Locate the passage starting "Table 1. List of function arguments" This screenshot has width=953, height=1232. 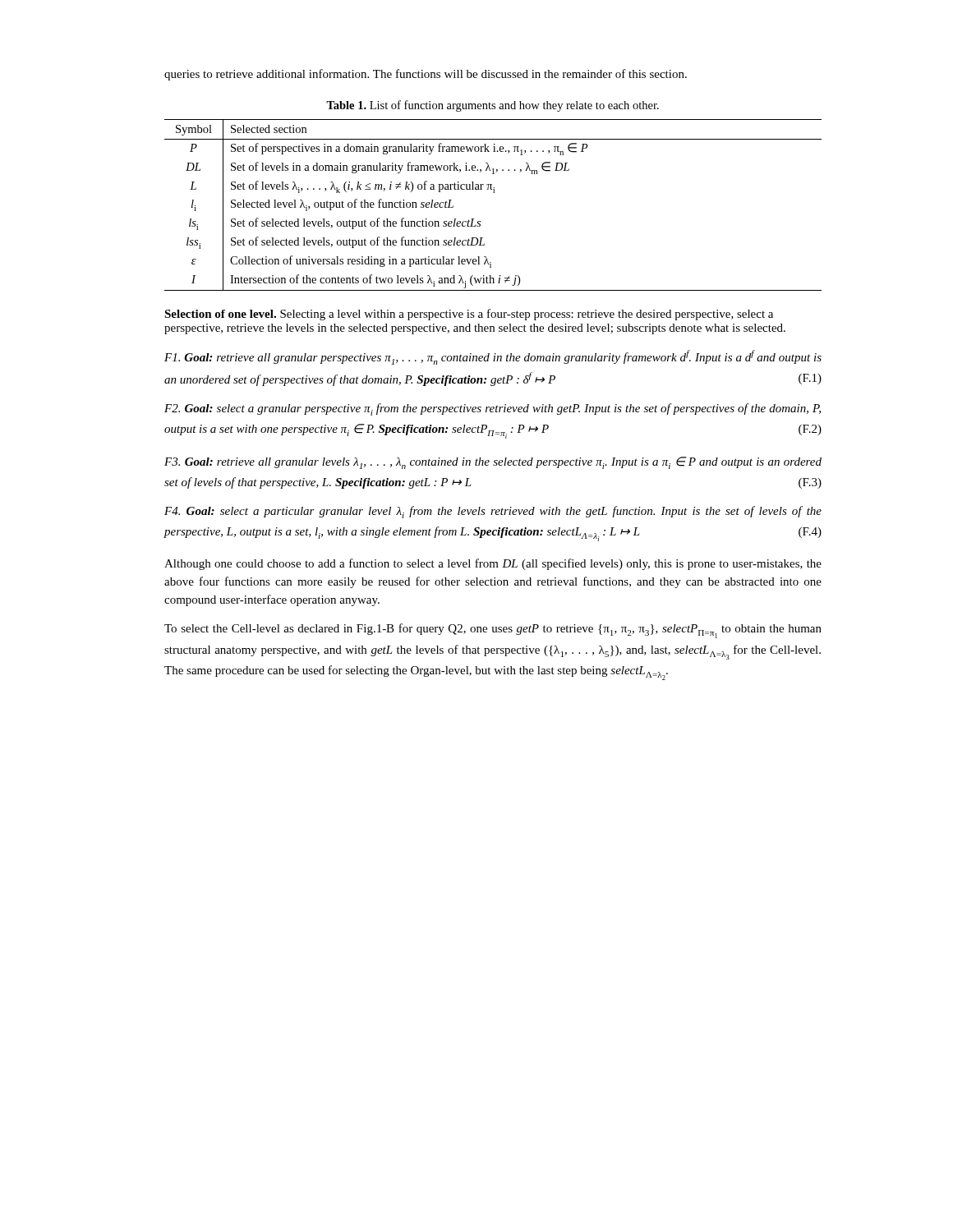493,105
